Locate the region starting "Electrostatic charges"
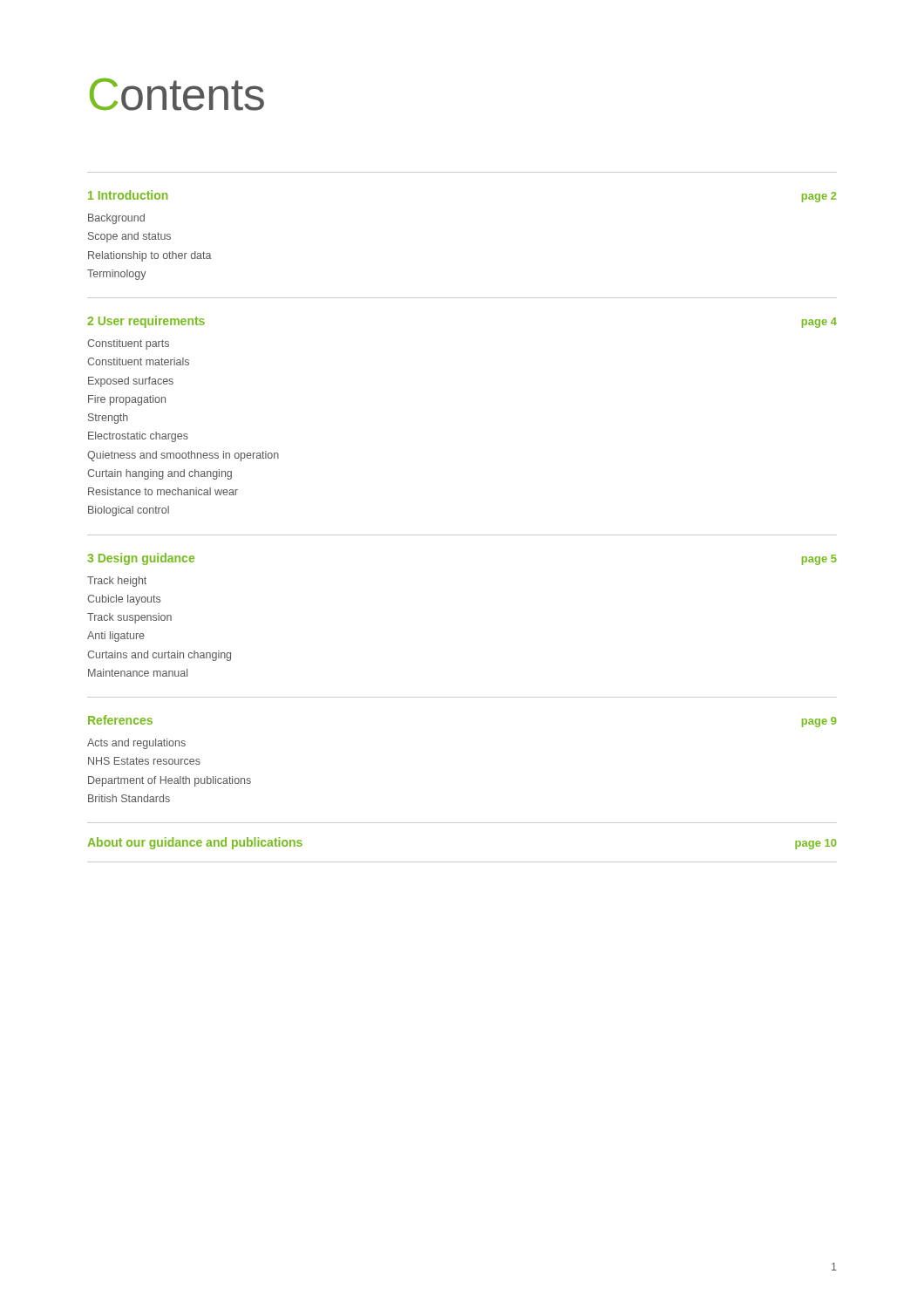Viewport: 924px width, 1308px height. 138,436
